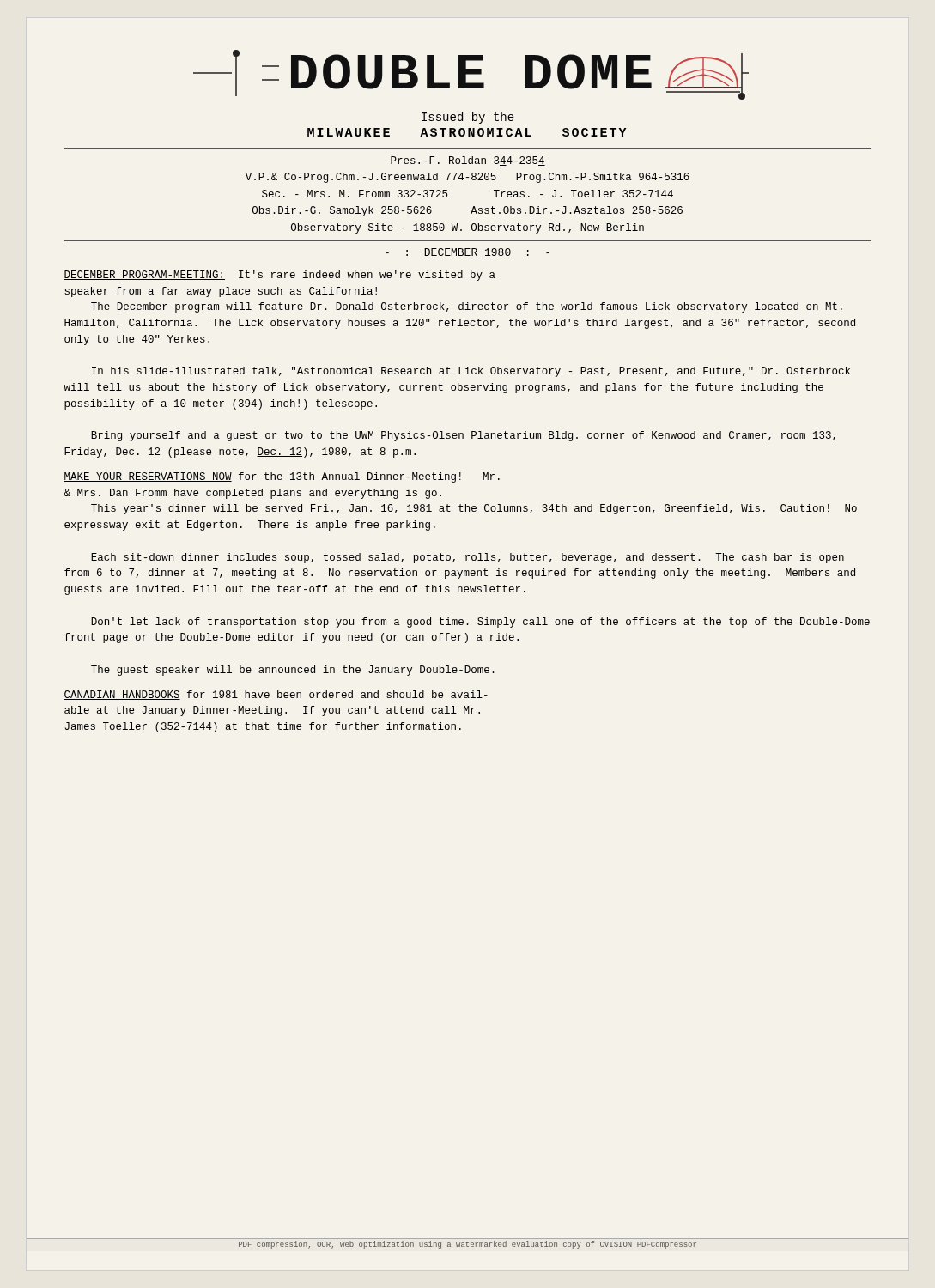Navigate to the region starting "DECEMBER PROGRAM-MEETING: It's rare indeed when we're visited"
The image size is (935, 1288).
(x=468, y=365)
